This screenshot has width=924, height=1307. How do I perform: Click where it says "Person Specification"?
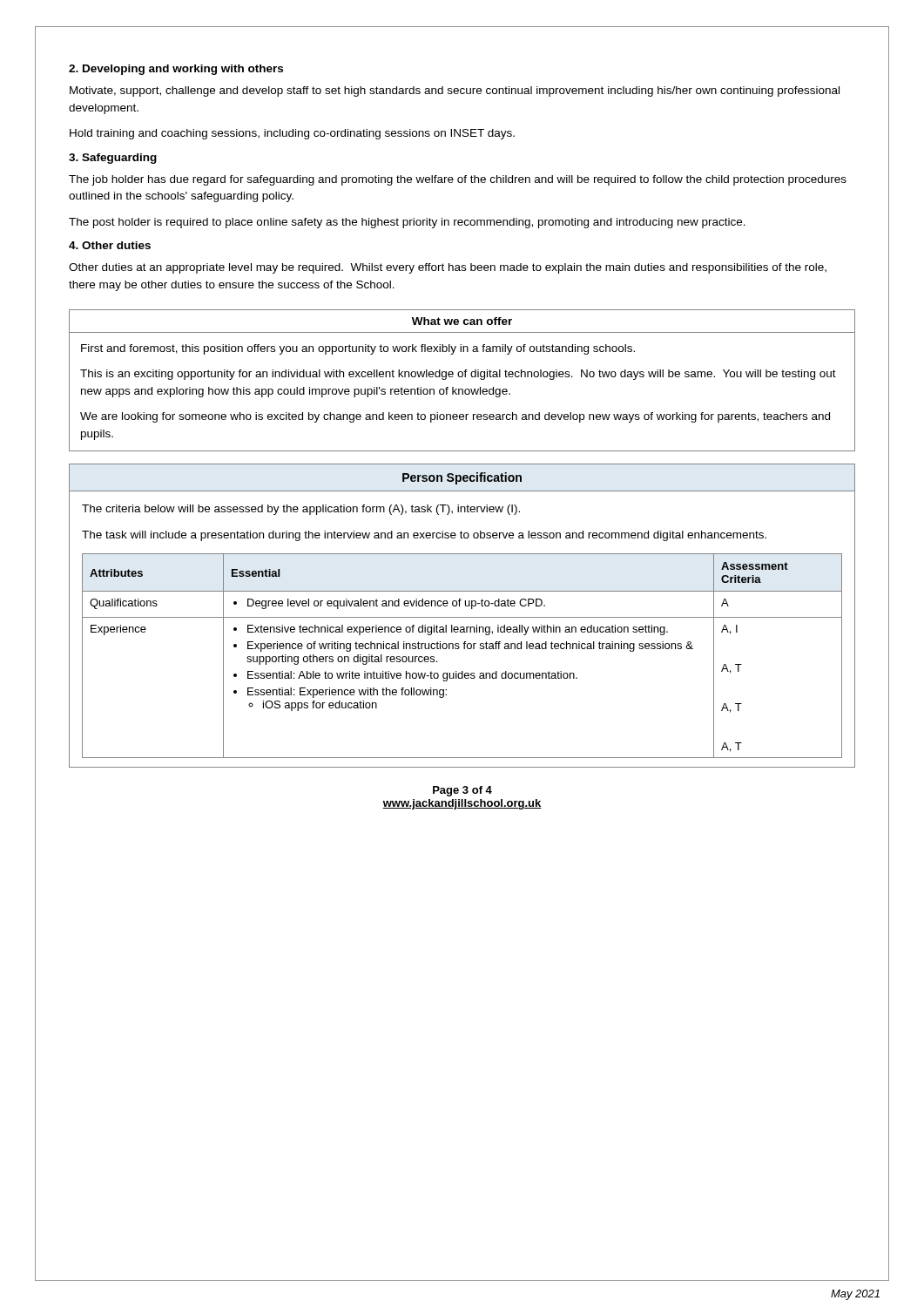(x=462, y=478)
